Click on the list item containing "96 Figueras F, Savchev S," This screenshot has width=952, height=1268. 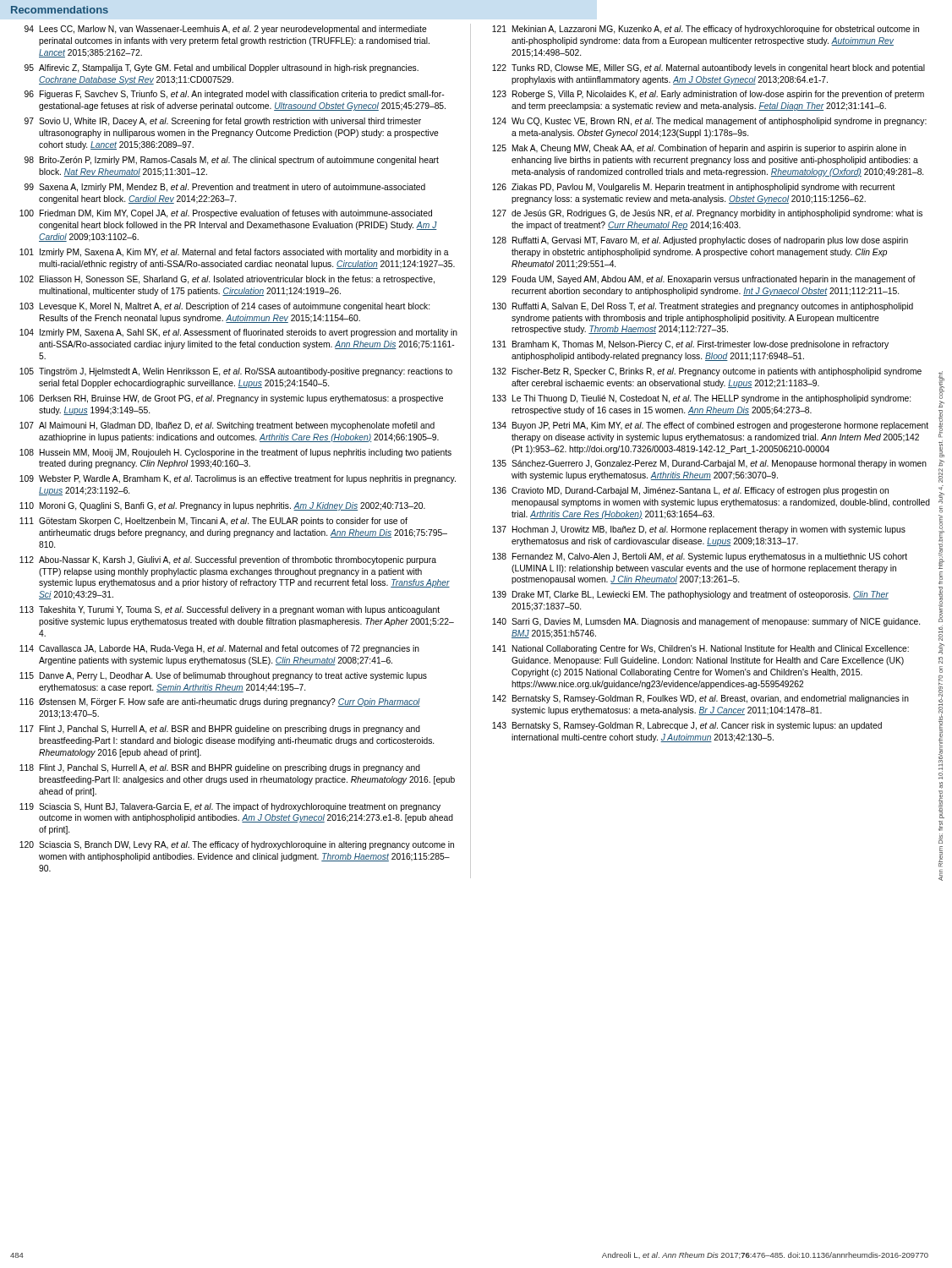pos(234,101)
